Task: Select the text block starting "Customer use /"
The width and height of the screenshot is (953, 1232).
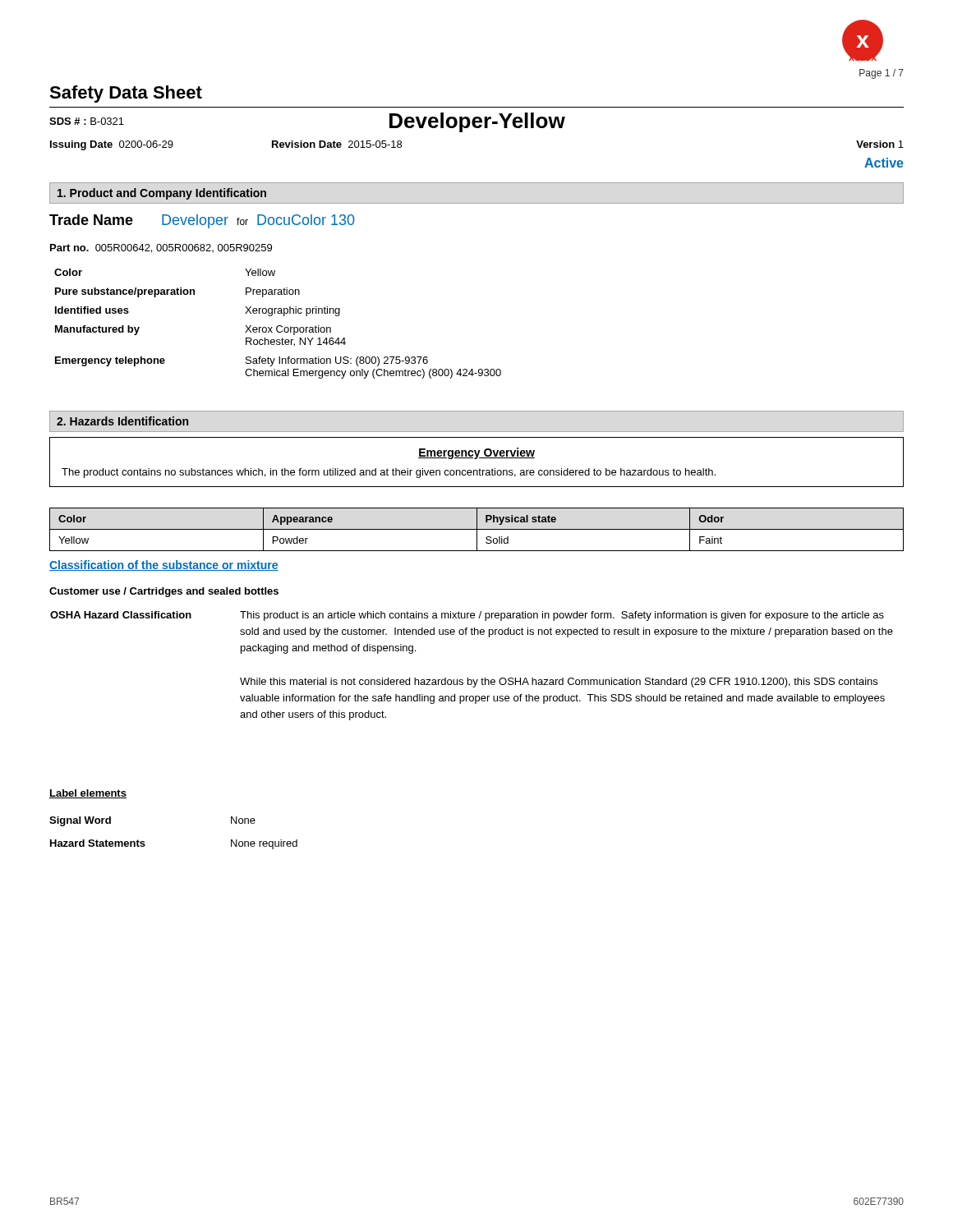Action: [x=164, y=591]
